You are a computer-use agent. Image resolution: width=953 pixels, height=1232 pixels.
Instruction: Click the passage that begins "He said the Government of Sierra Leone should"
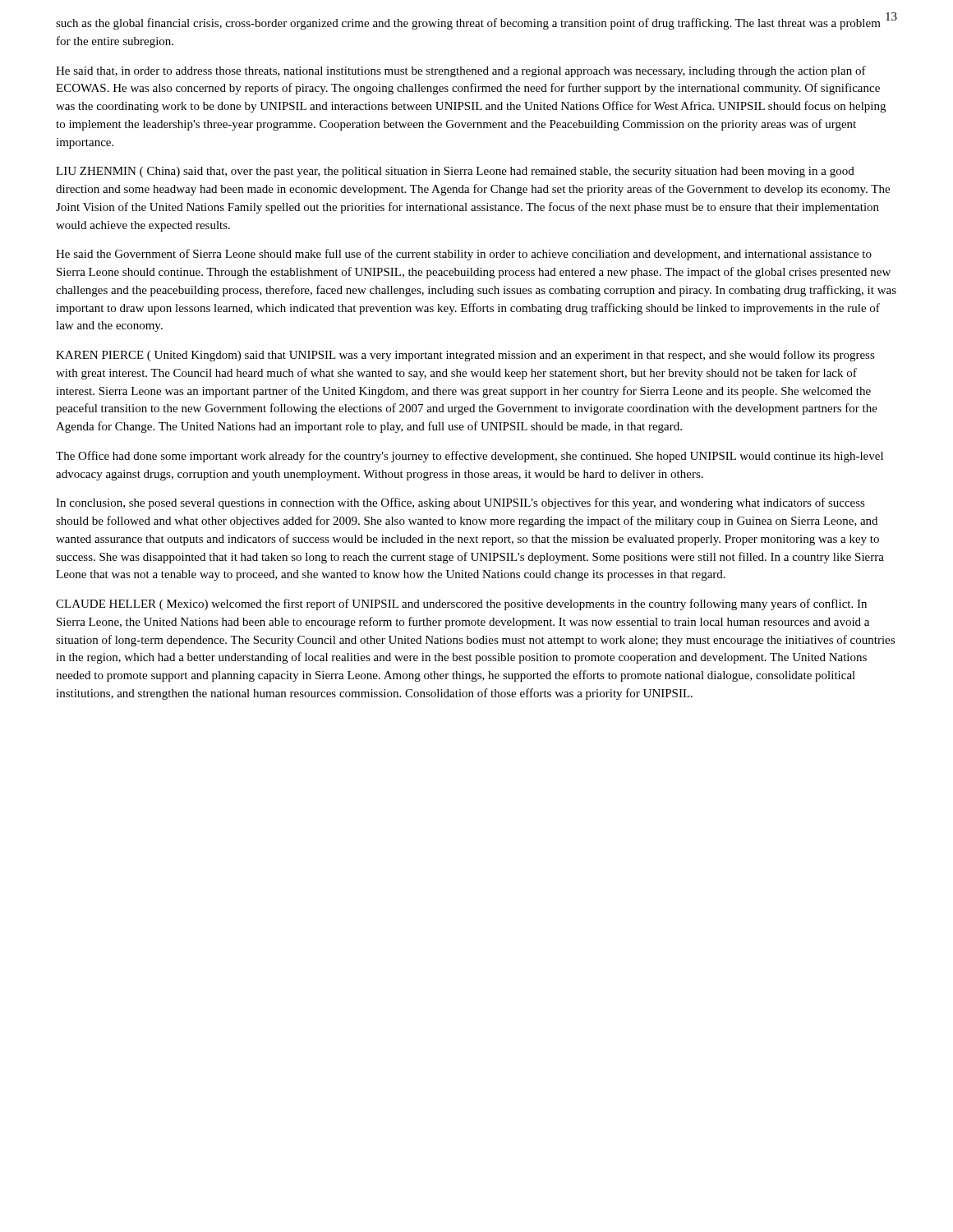pos(476,290)
